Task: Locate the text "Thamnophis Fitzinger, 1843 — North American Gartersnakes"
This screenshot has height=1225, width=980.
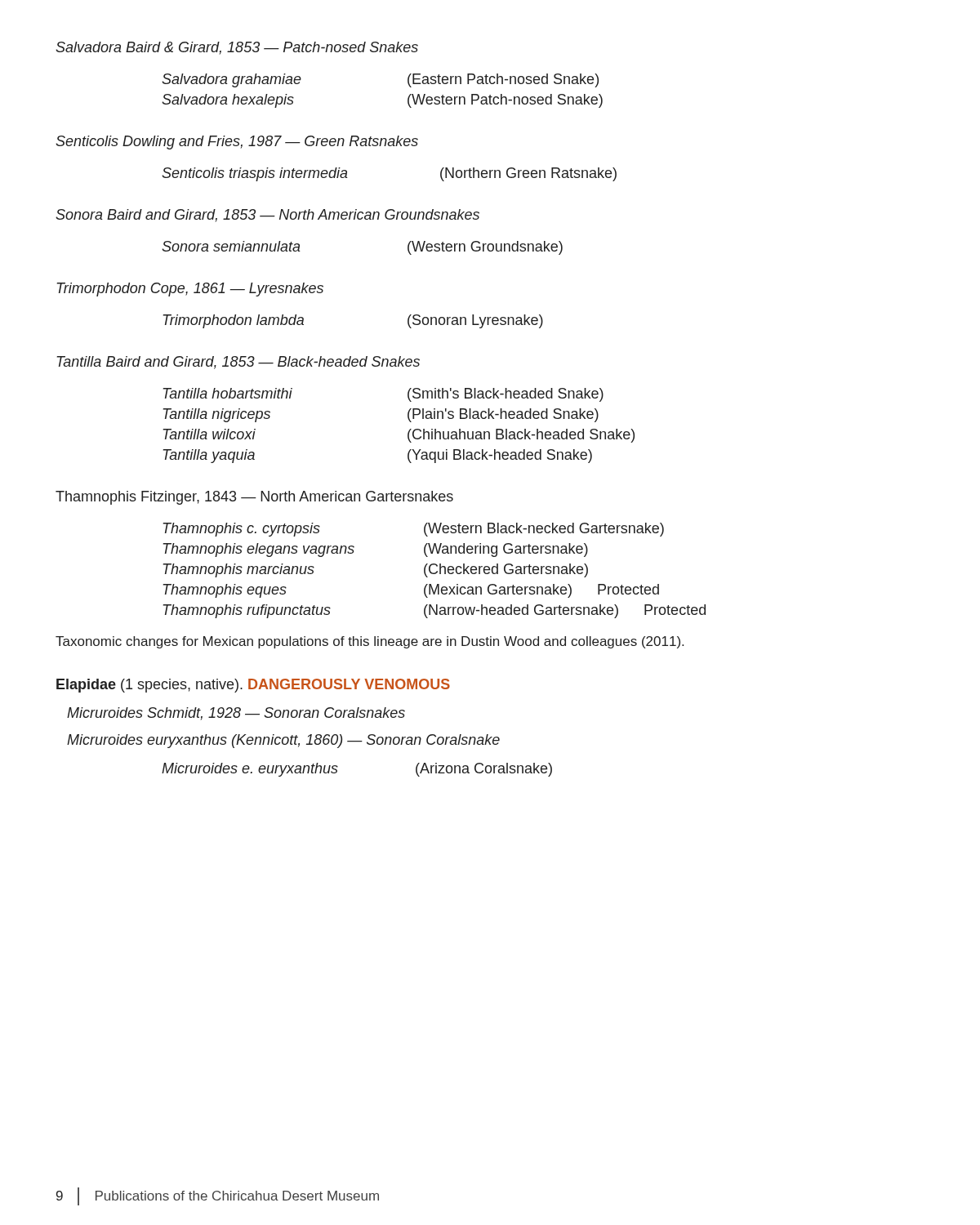Action: tap(255, 497)
